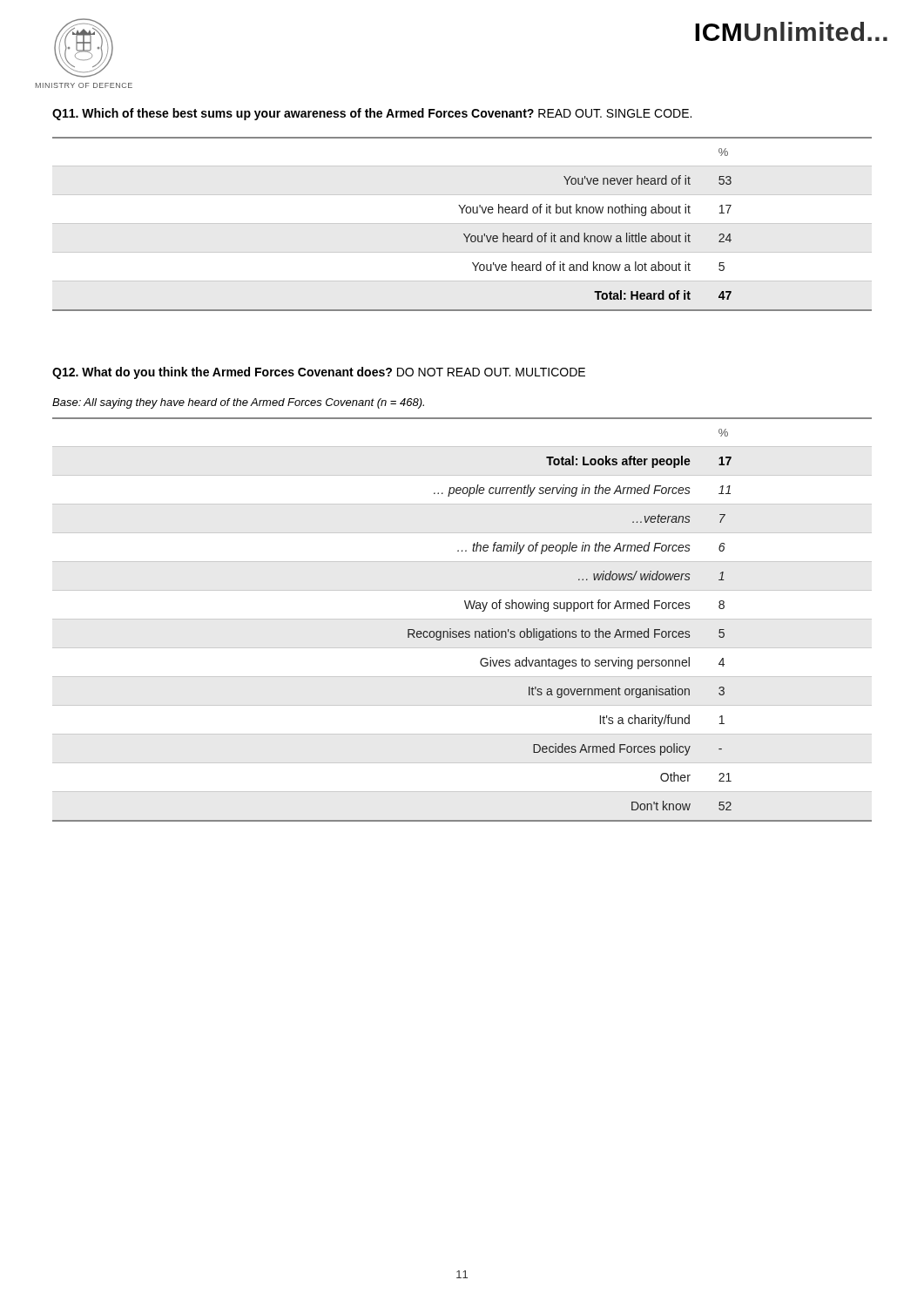
Task: Locate the table with the text "Don't know"
Action: coord(462,620)
